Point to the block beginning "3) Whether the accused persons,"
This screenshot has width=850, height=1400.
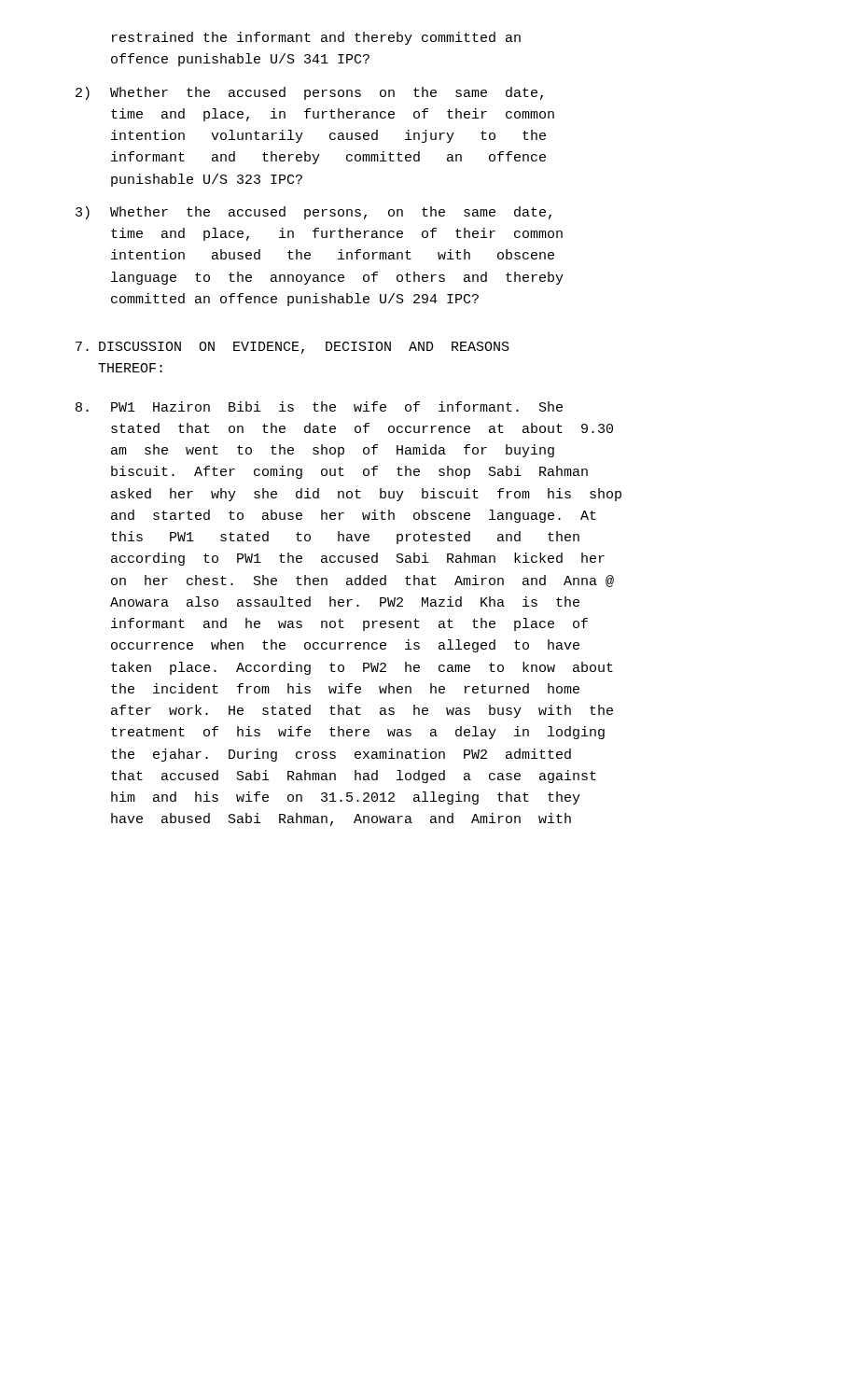point(434,257)
